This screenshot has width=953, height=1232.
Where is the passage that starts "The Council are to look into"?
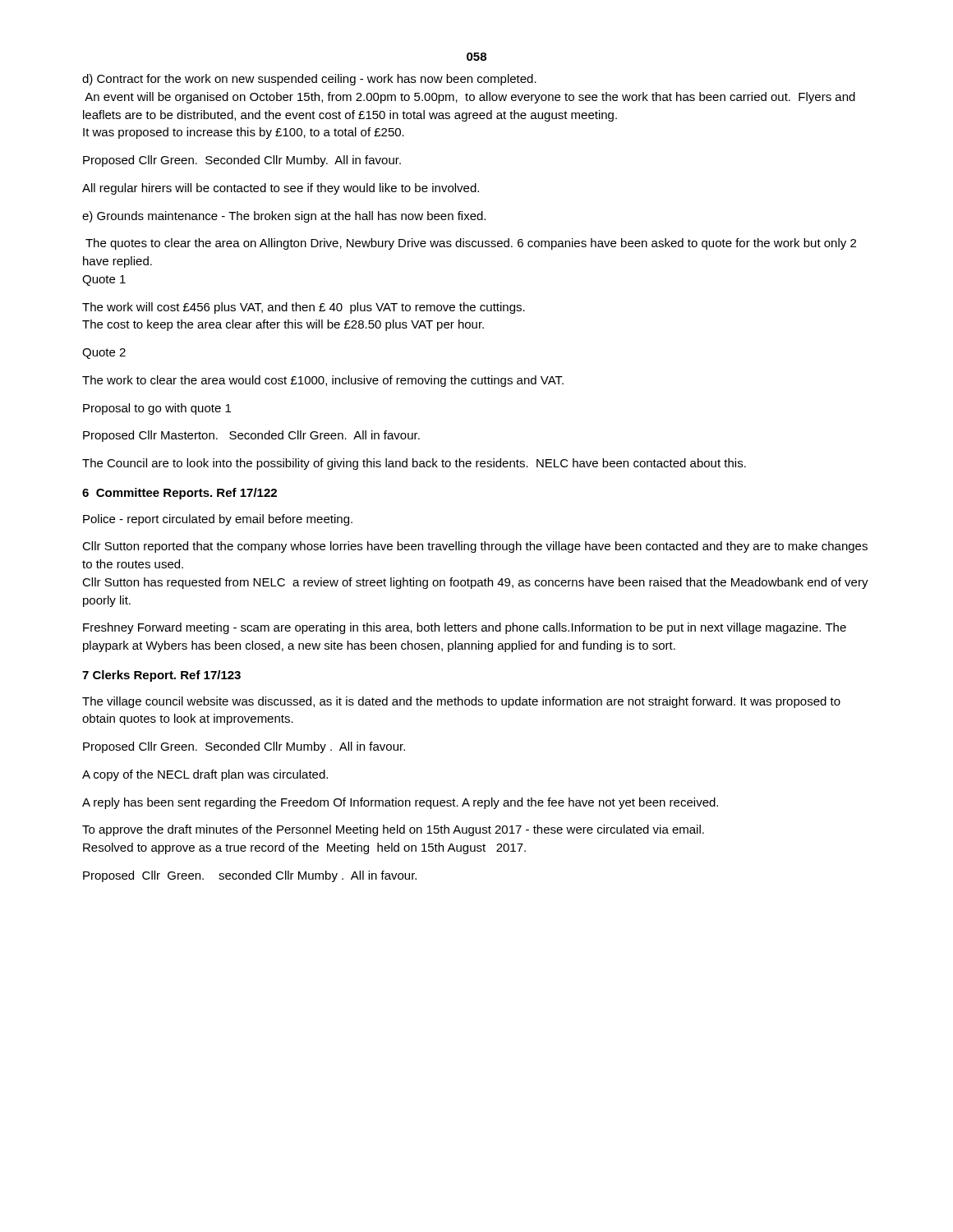[x=414, y=463]
